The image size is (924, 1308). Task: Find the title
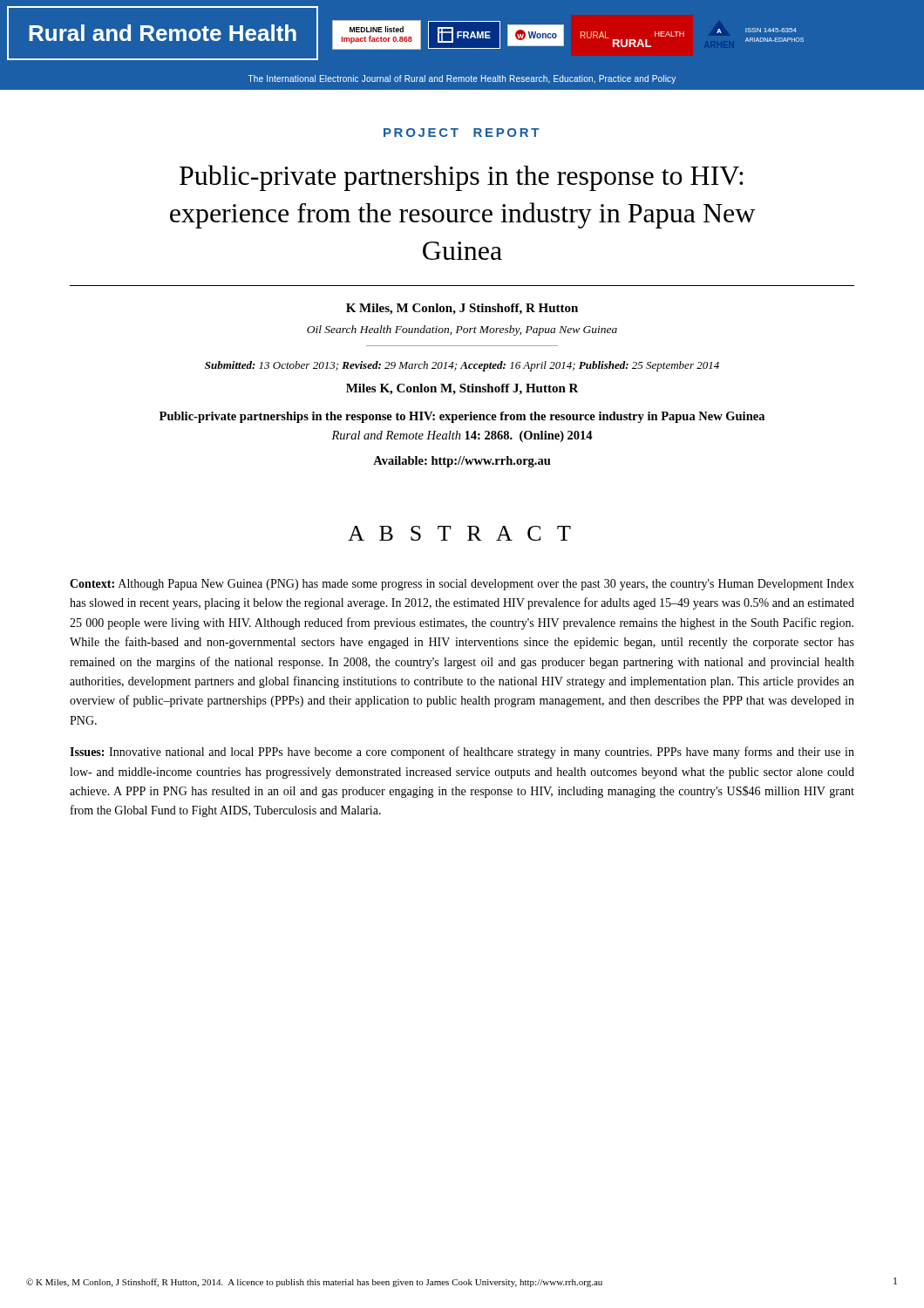462,212
